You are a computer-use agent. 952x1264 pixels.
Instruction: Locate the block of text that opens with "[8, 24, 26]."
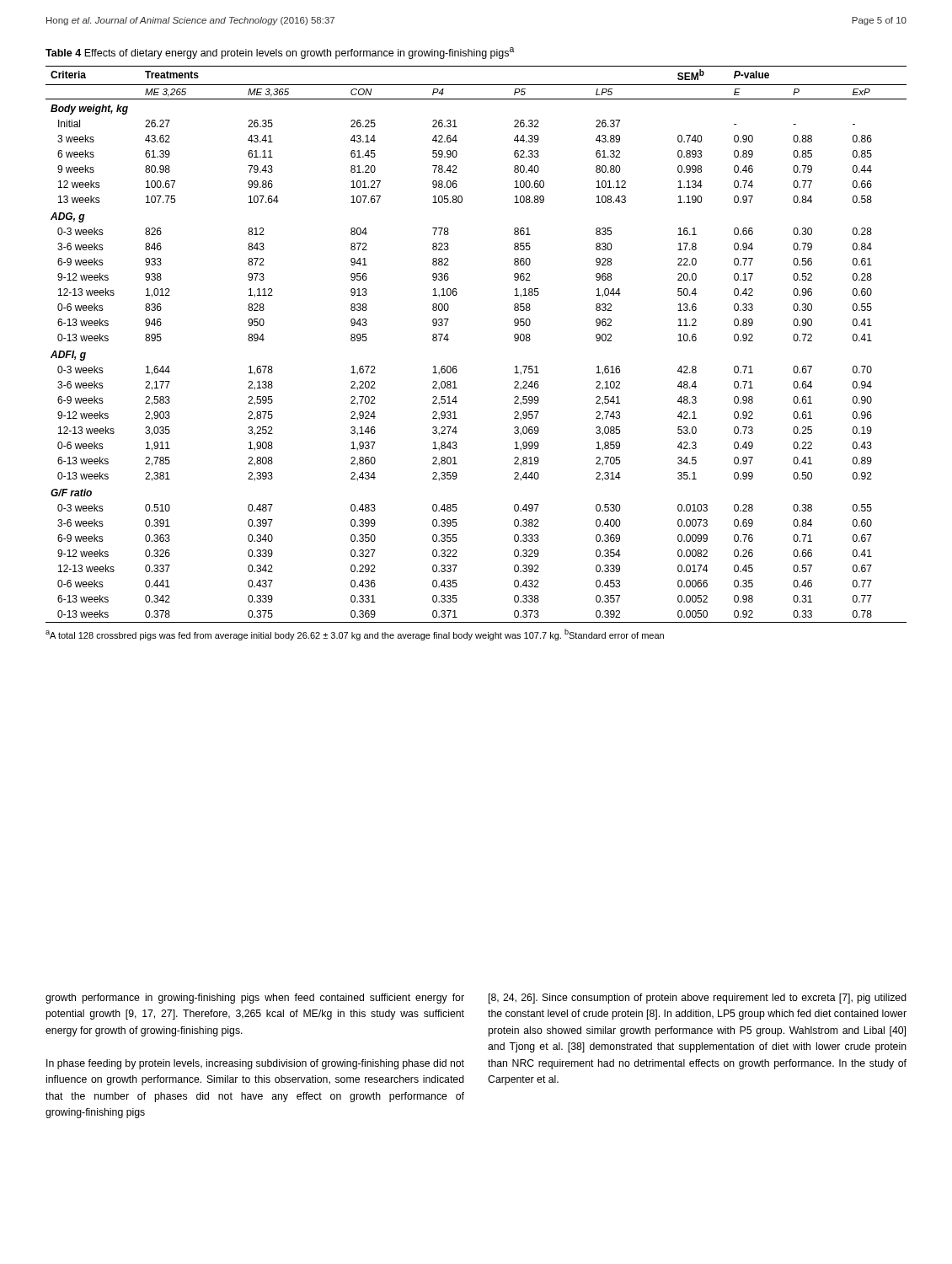pyautogui.click(x=697, y=1039)
